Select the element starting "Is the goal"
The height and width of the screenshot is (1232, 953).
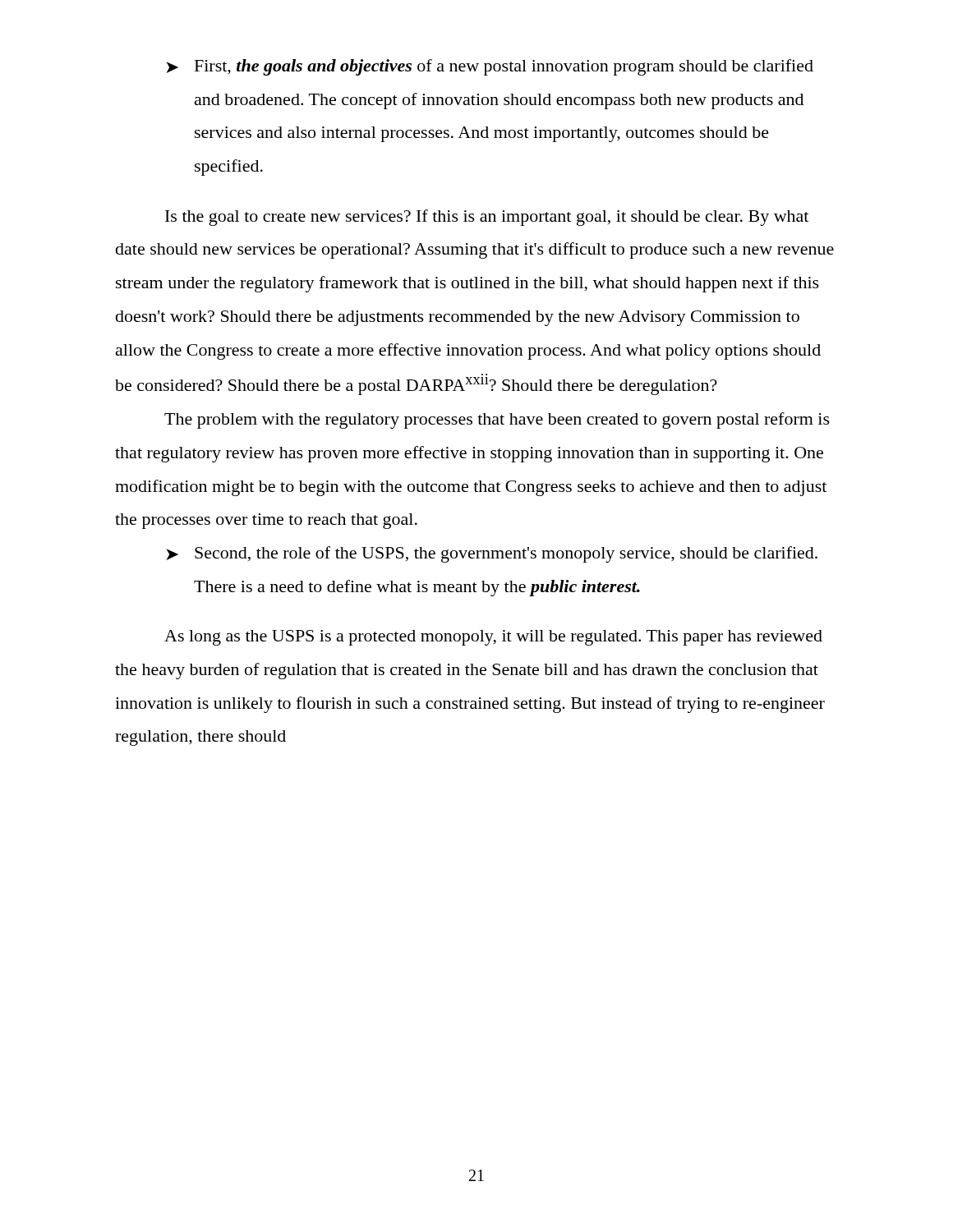[x=487, y=218]
